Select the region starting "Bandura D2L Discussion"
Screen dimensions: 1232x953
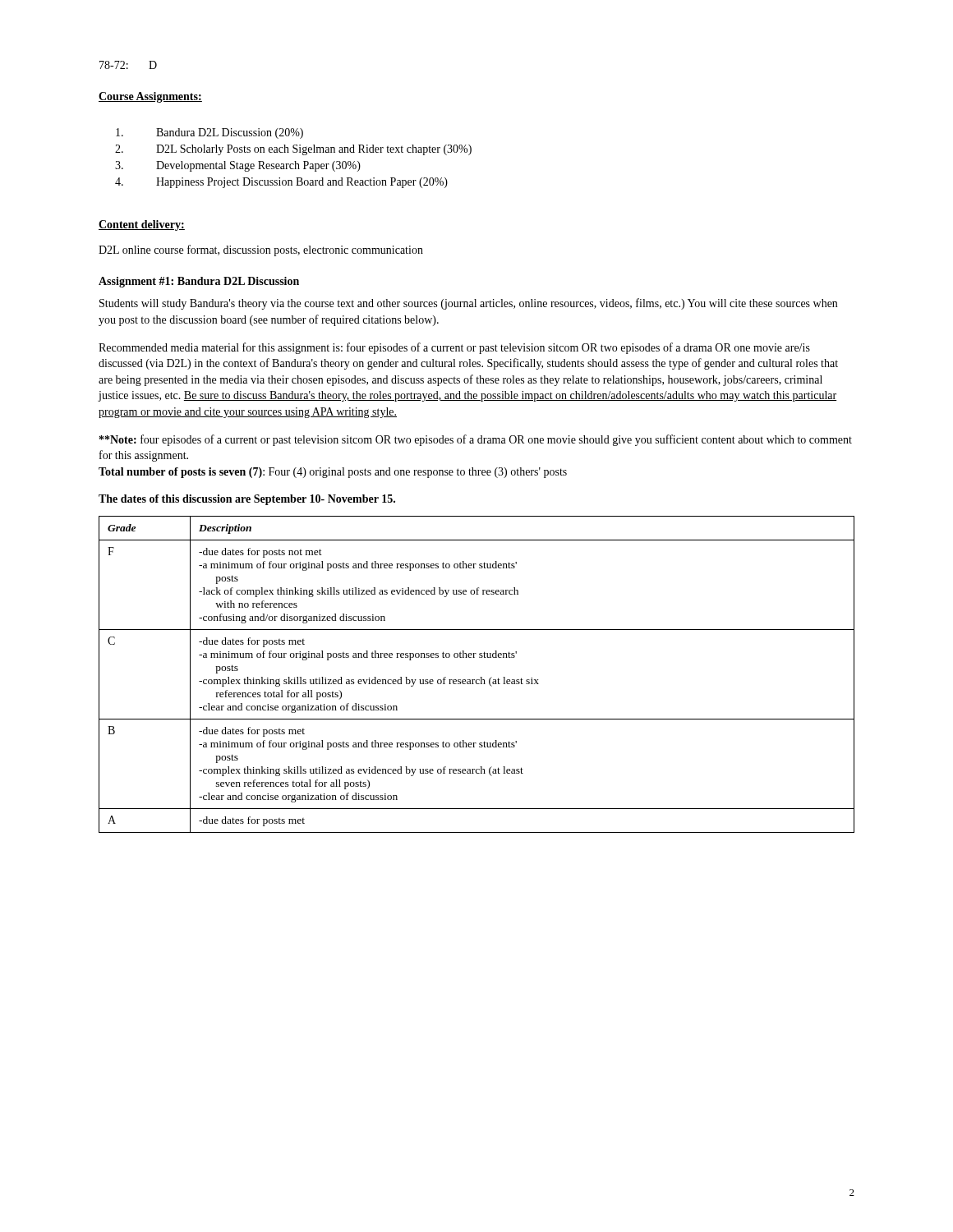coord(209,133)
